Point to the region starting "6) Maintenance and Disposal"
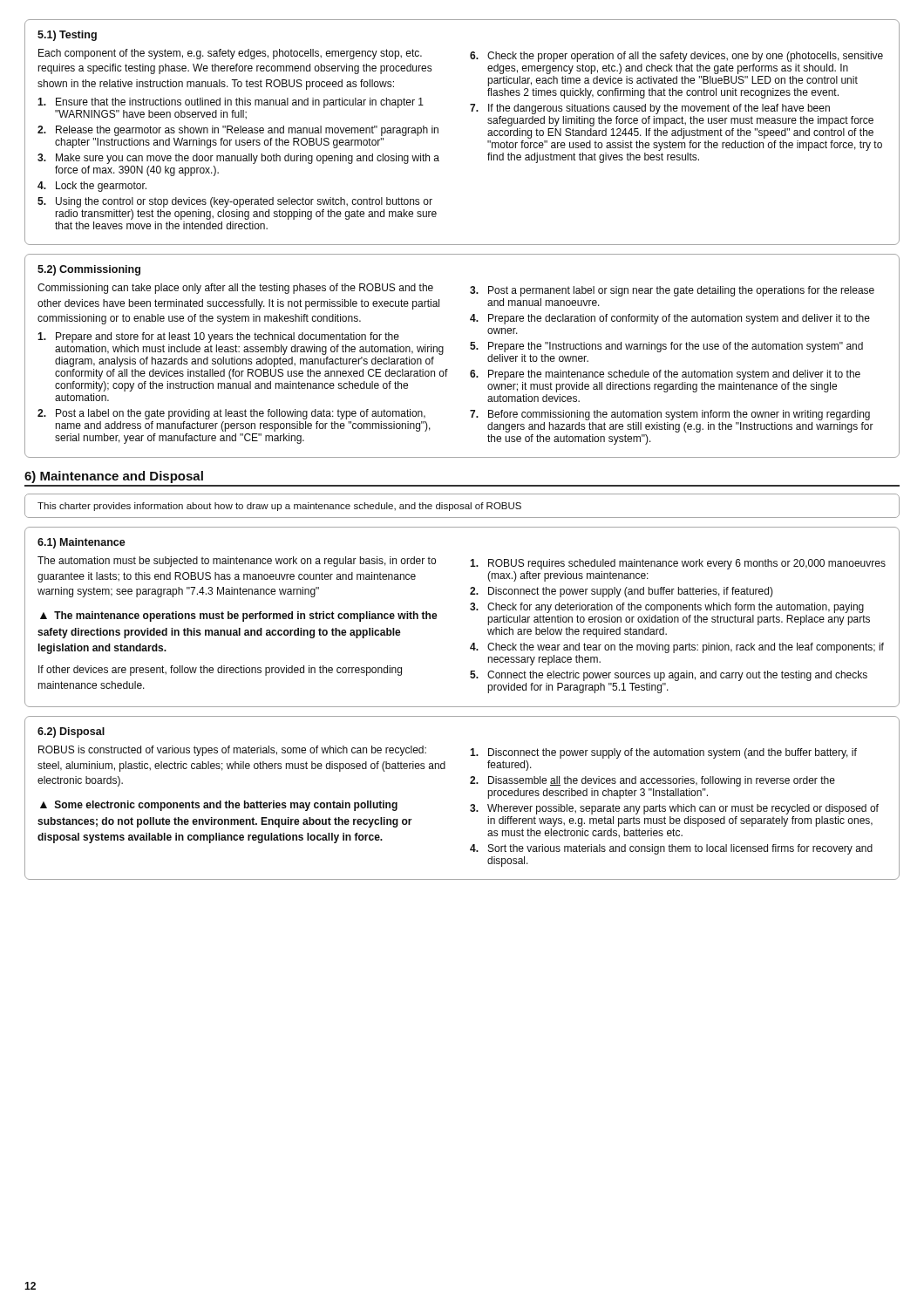This screenshot has height=1308, width=924. [462, 478]
